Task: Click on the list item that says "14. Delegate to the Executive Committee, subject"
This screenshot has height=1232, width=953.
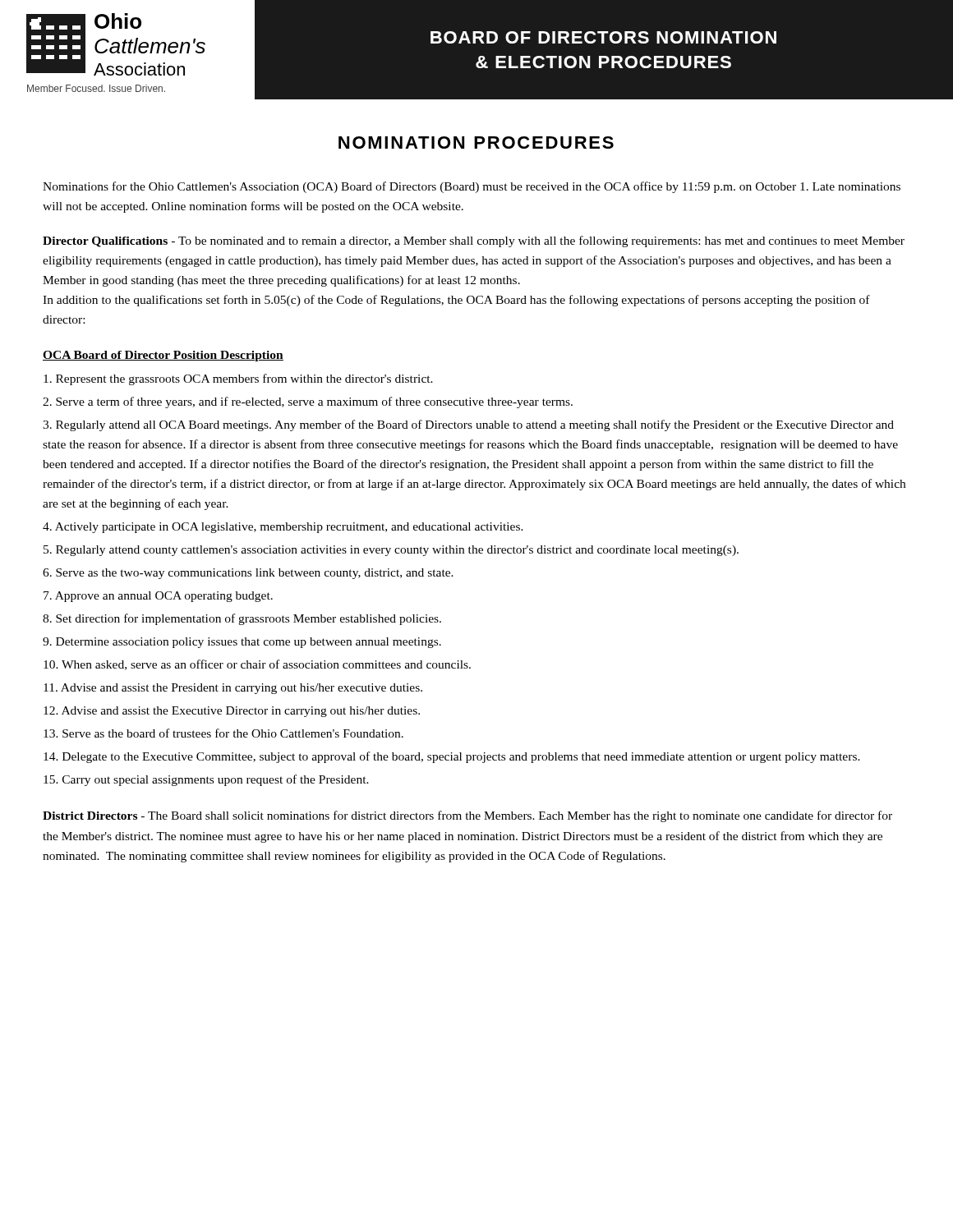Action: [x=452, y=756]
